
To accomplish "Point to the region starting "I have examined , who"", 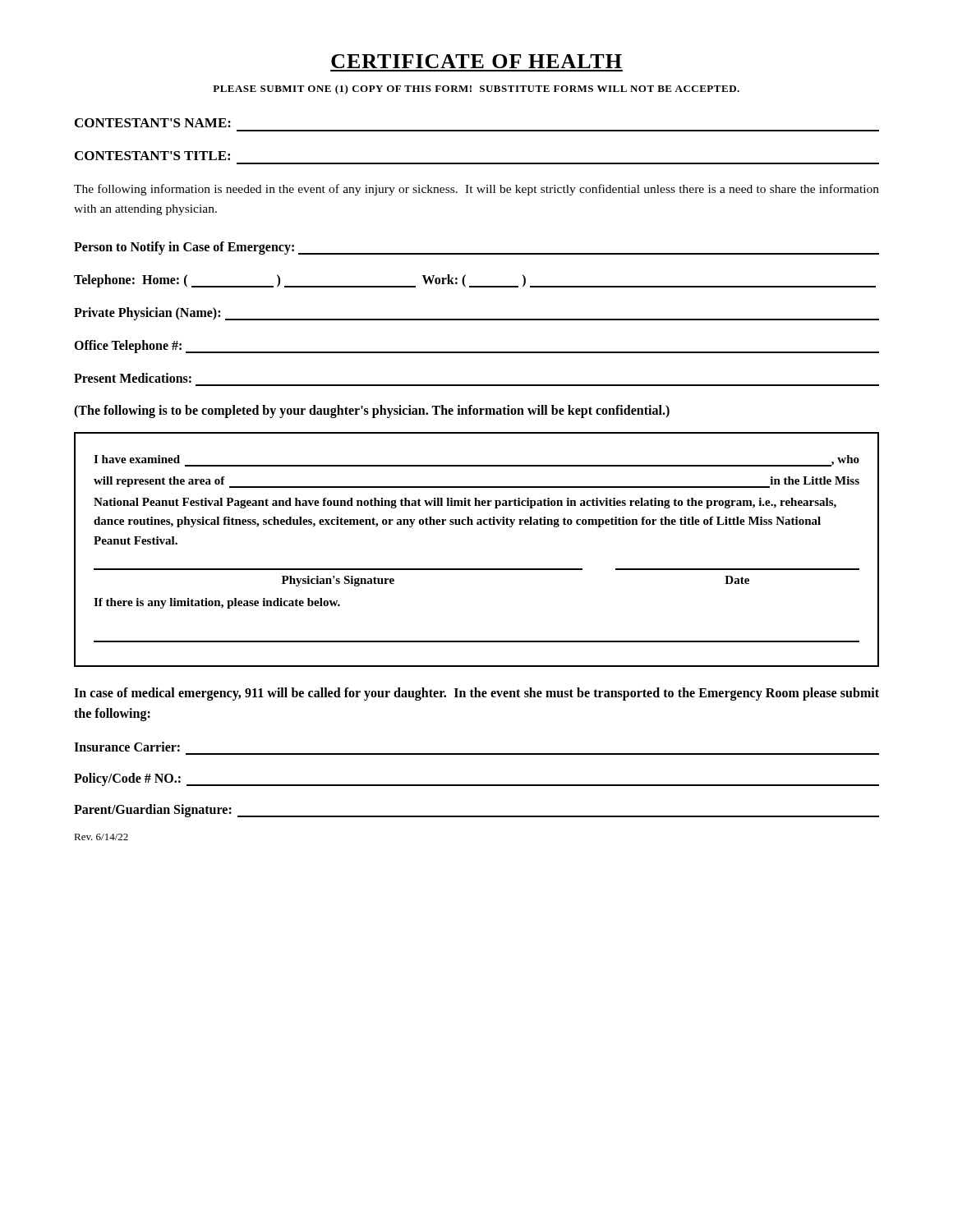I will click(x=476, y=461).
